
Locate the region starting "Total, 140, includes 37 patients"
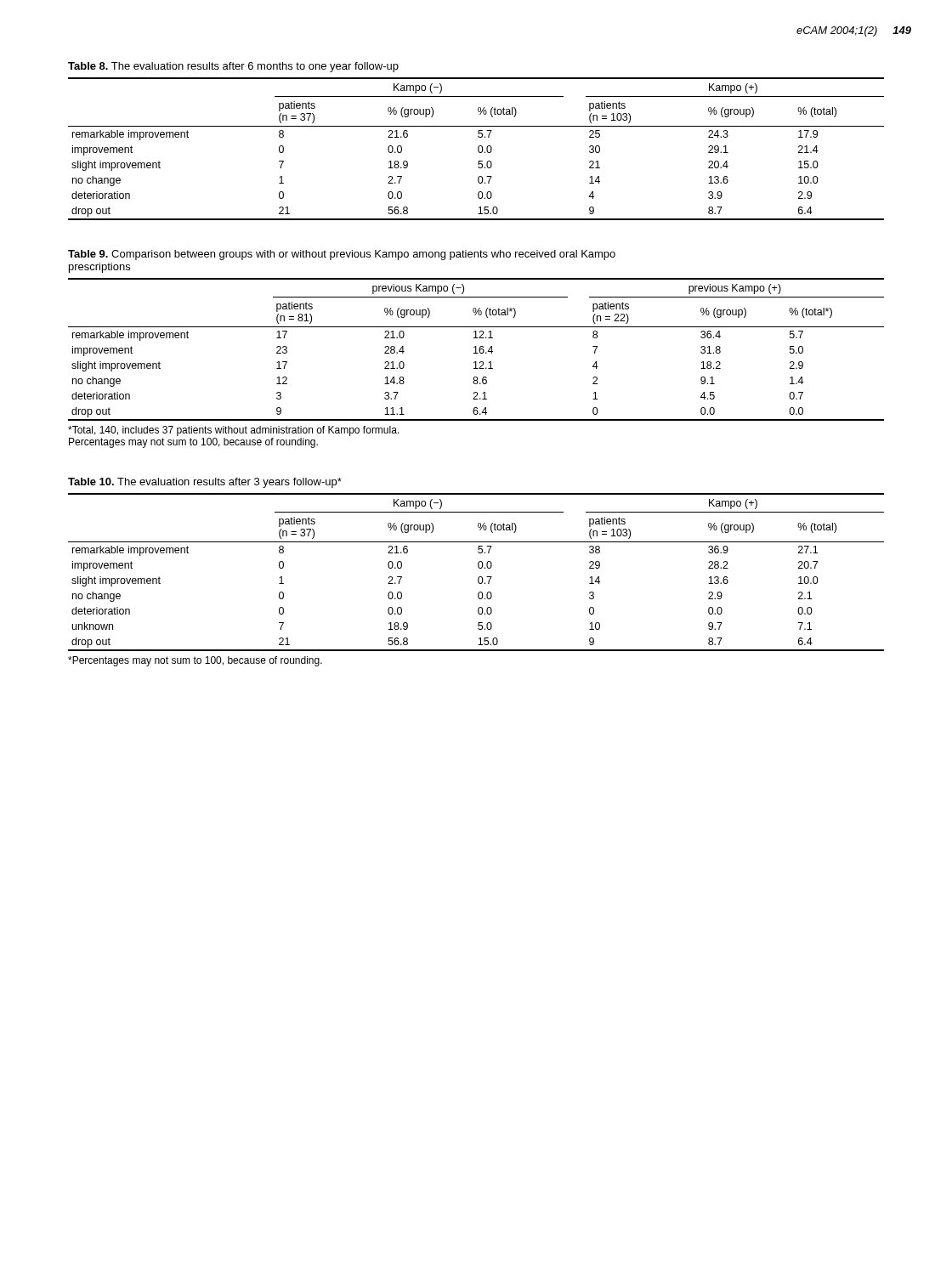click(234, 436)
